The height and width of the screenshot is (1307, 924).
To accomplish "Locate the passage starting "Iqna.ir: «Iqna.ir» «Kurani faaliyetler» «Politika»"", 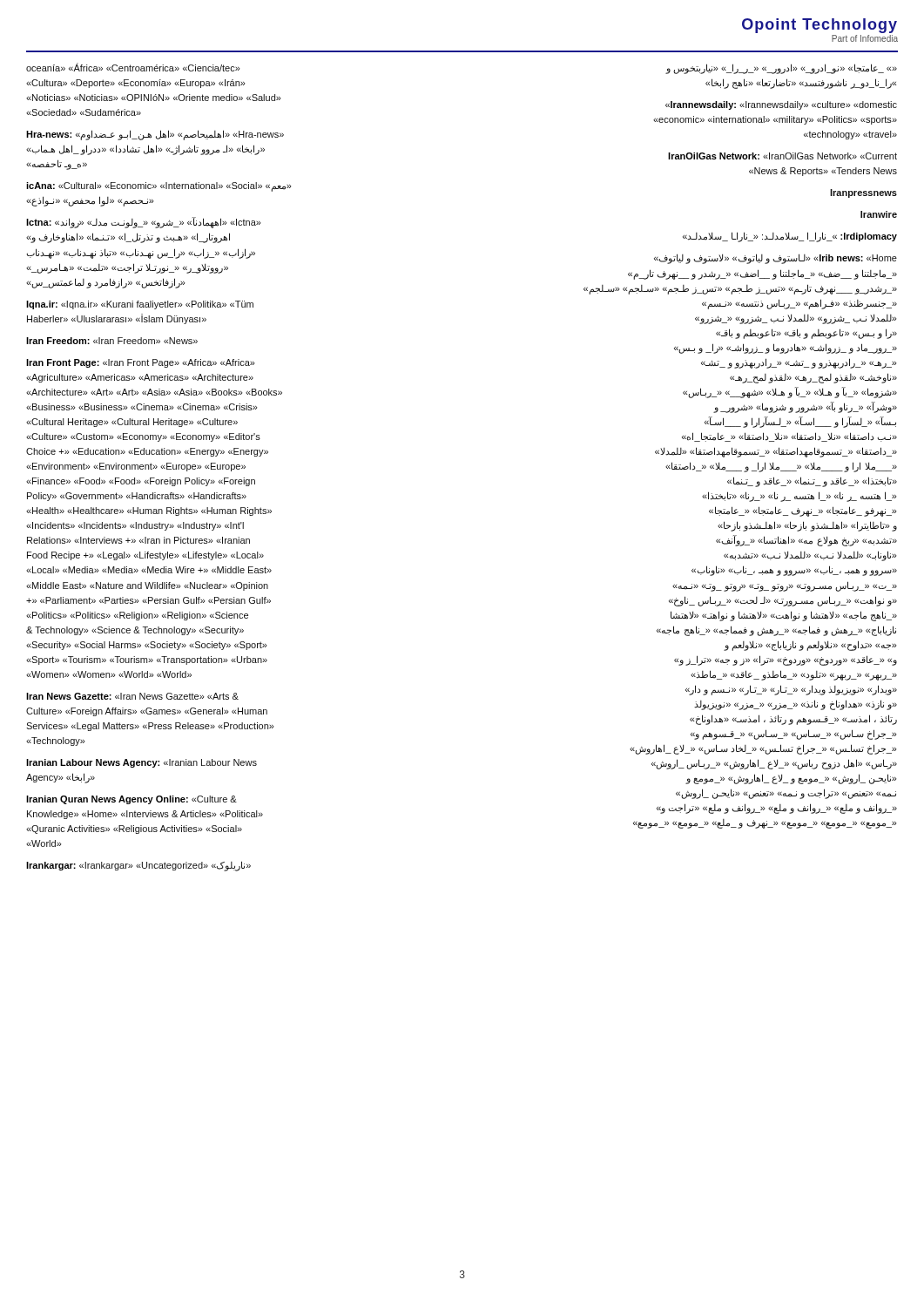I will click(x=140, y=311).
